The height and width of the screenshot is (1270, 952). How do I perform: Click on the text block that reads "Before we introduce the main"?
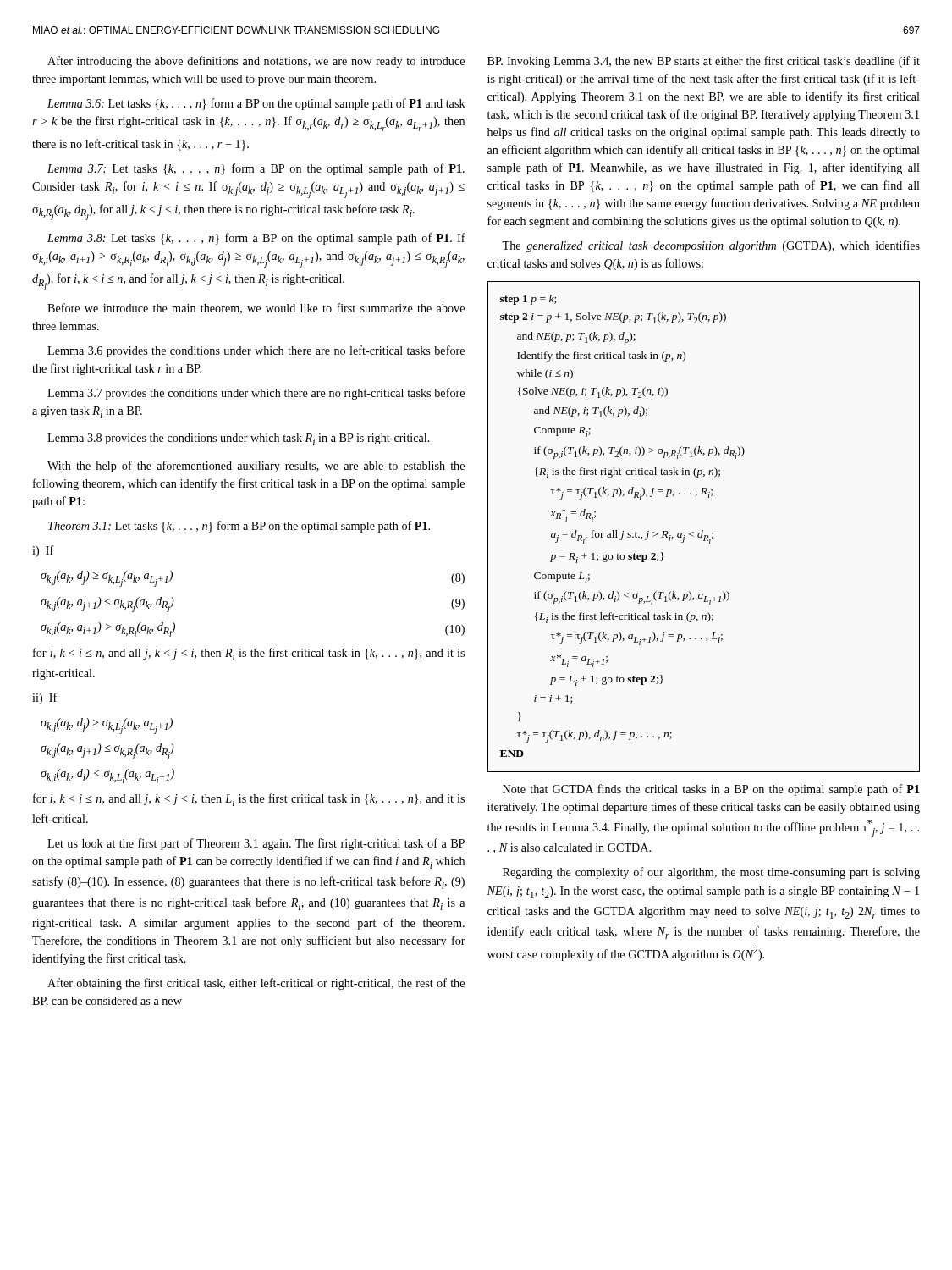point(249,317)
